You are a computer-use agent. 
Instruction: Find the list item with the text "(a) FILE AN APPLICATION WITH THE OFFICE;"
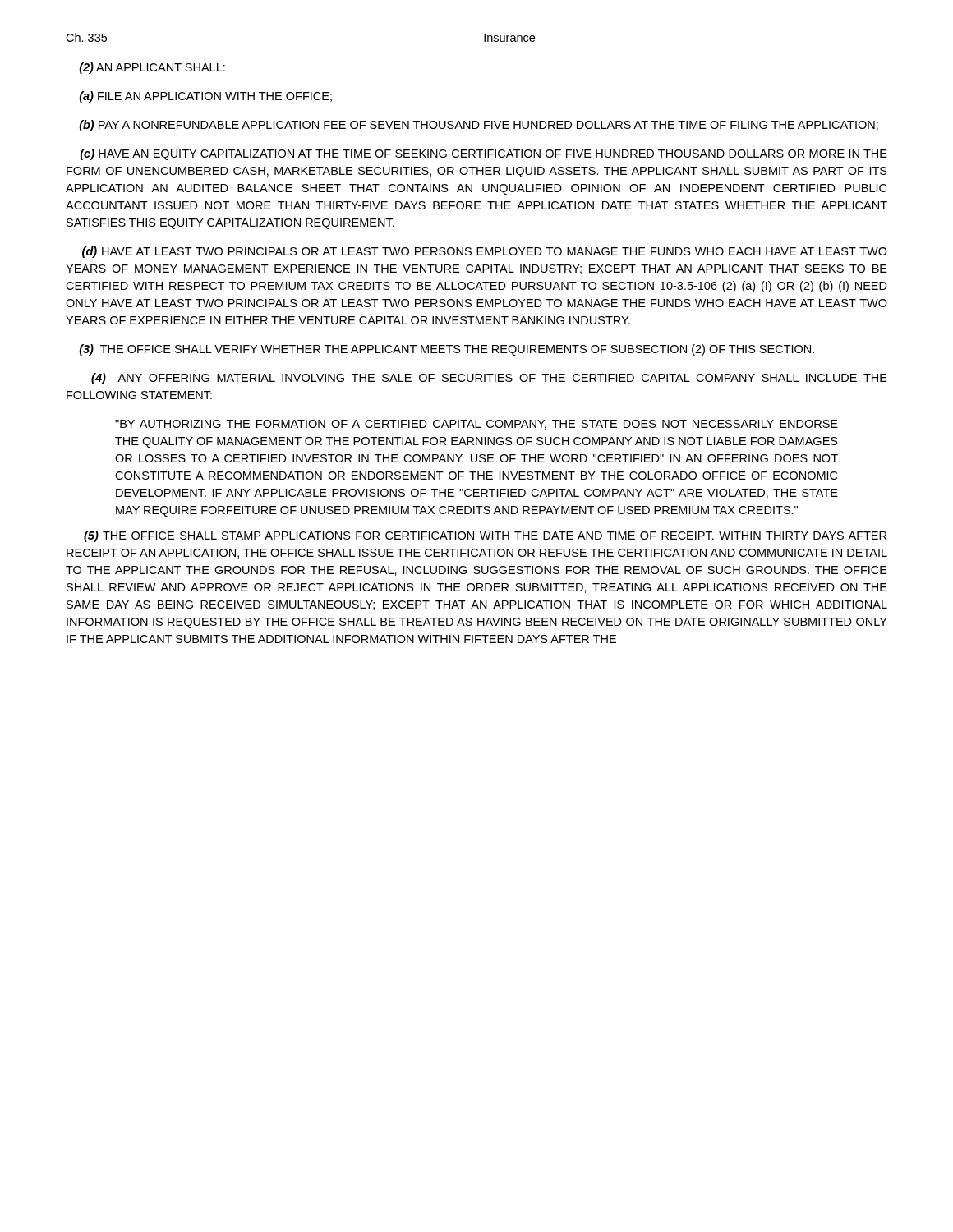tap(199, 96)
